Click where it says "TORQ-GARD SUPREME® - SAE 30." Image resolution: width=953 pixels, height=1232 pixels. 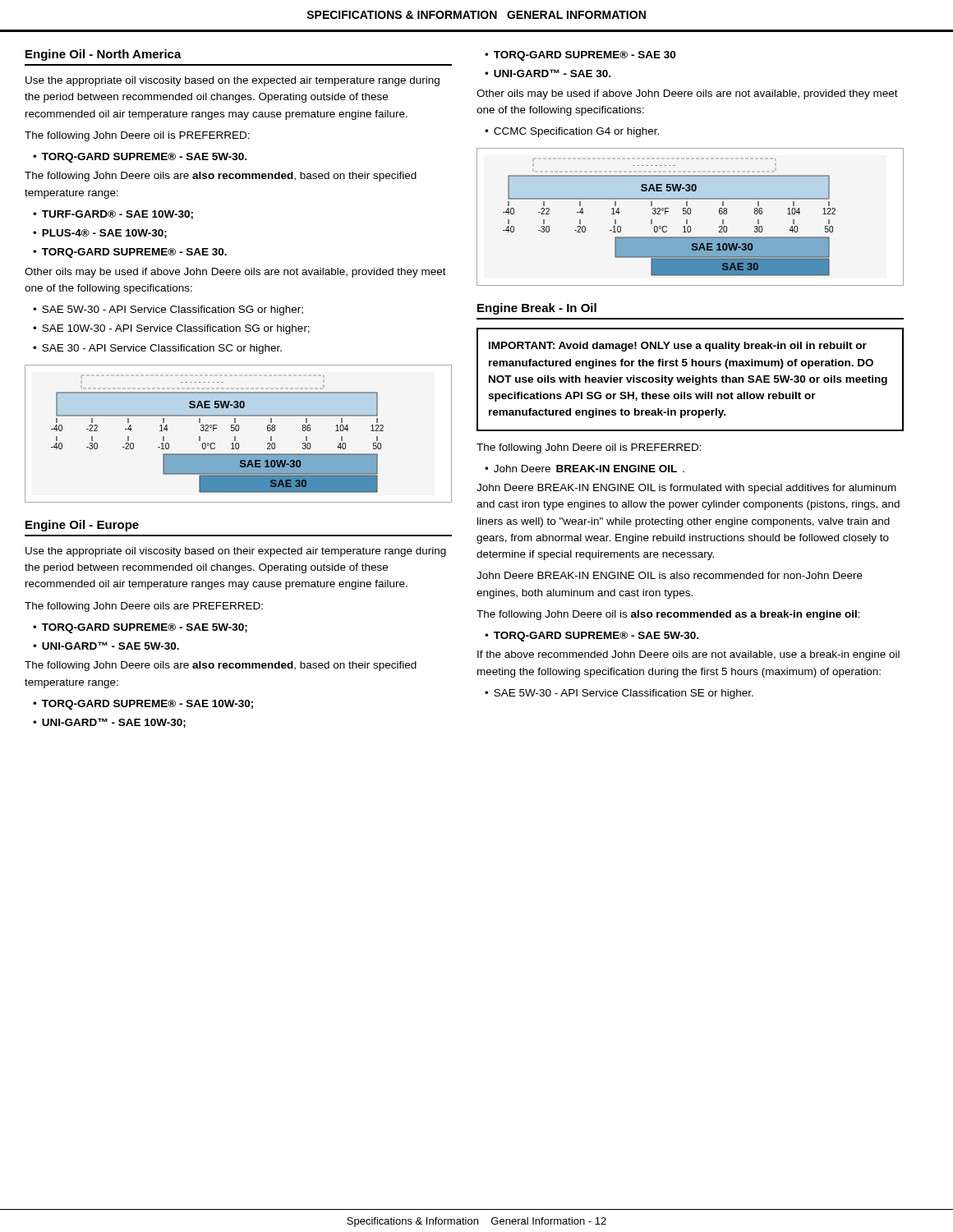134,252
